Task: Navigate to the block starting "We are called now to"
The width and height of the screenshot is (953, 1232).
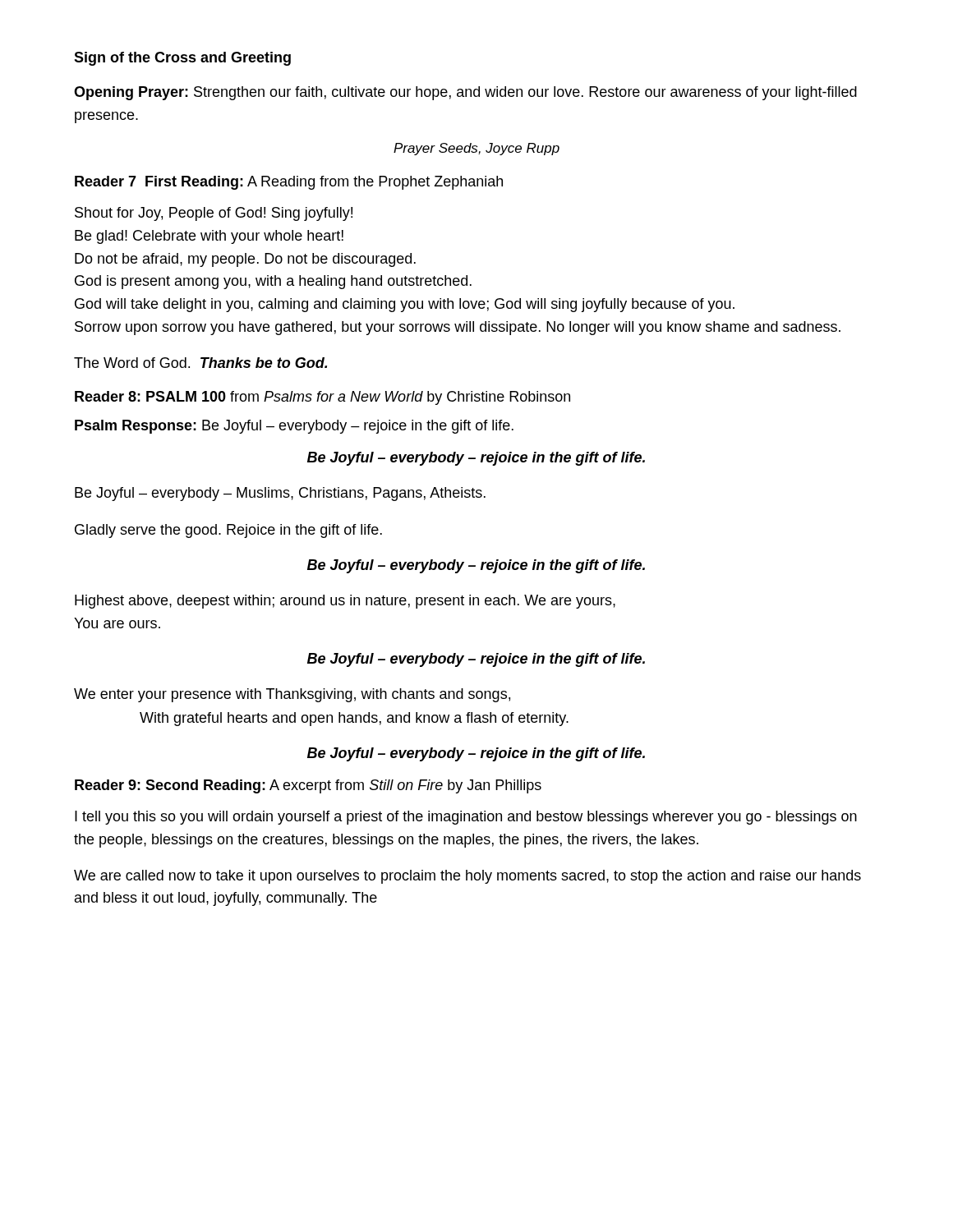Action: pyautogui.click(x=468, y=887)
